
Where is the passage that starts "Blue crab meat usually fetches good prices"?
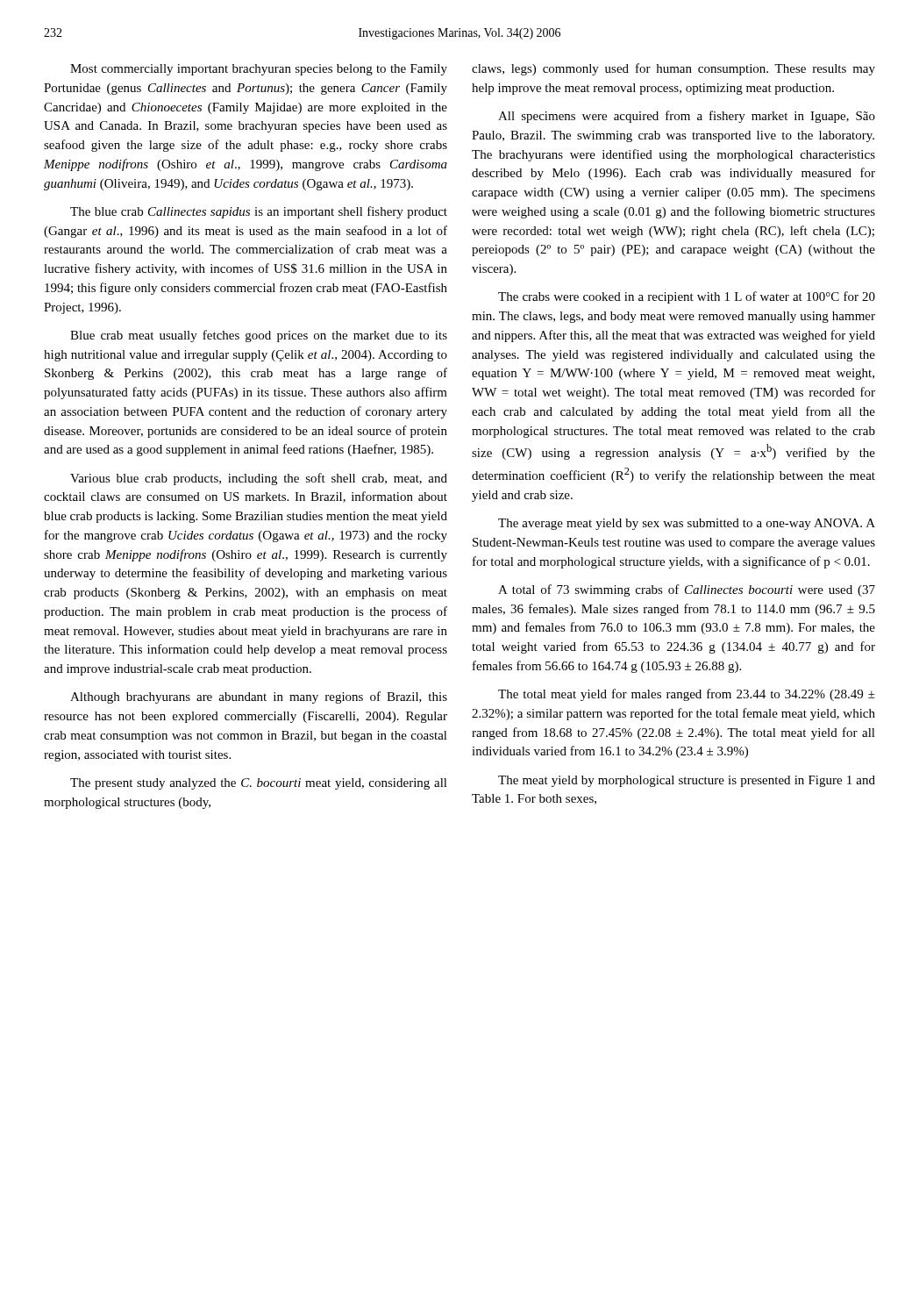pyautogui.click(x=246, y=393)
